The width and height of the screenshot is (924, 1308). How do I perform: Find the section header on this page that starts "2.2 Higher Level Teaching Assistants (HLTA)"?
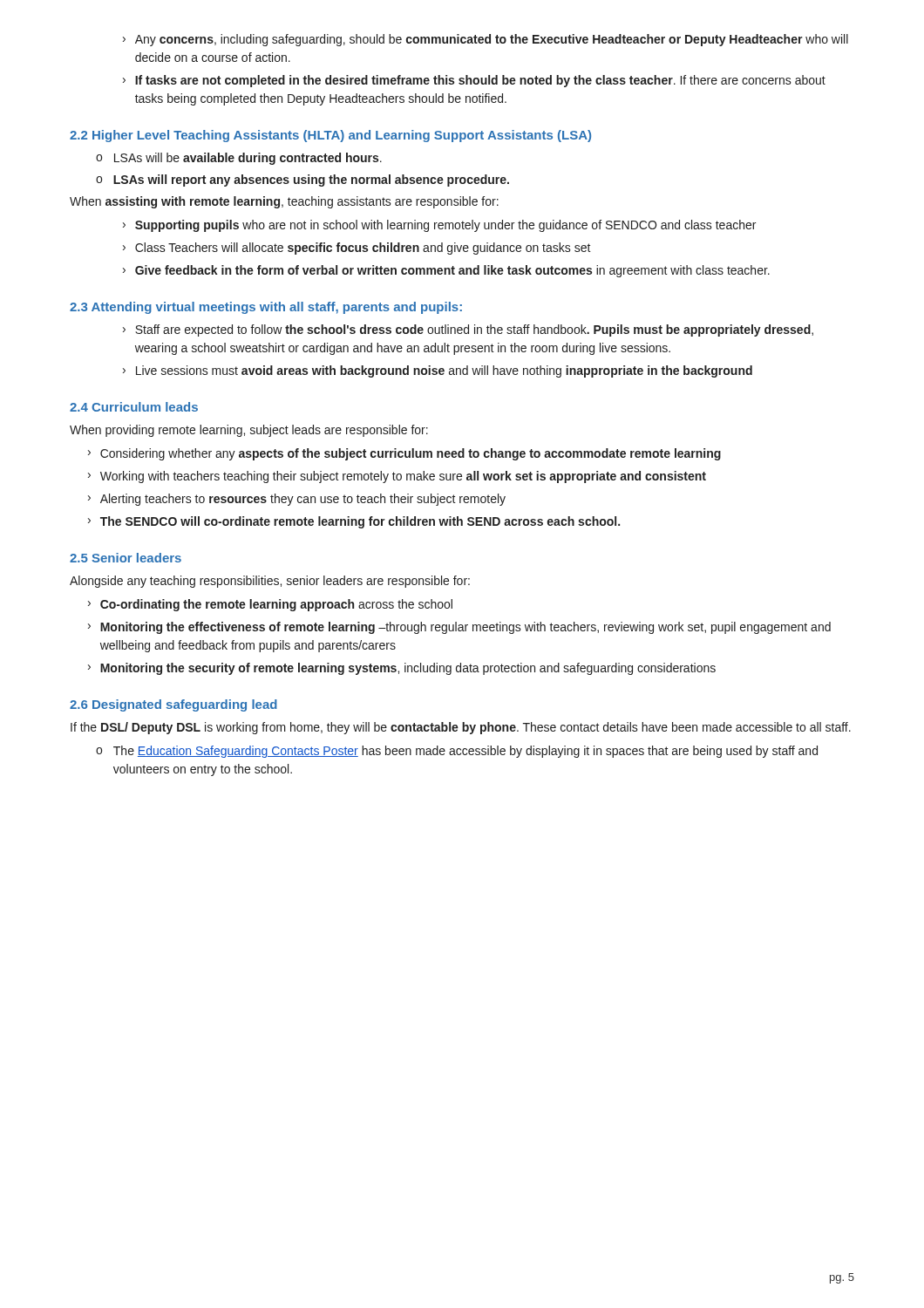(x=462, y=135)
